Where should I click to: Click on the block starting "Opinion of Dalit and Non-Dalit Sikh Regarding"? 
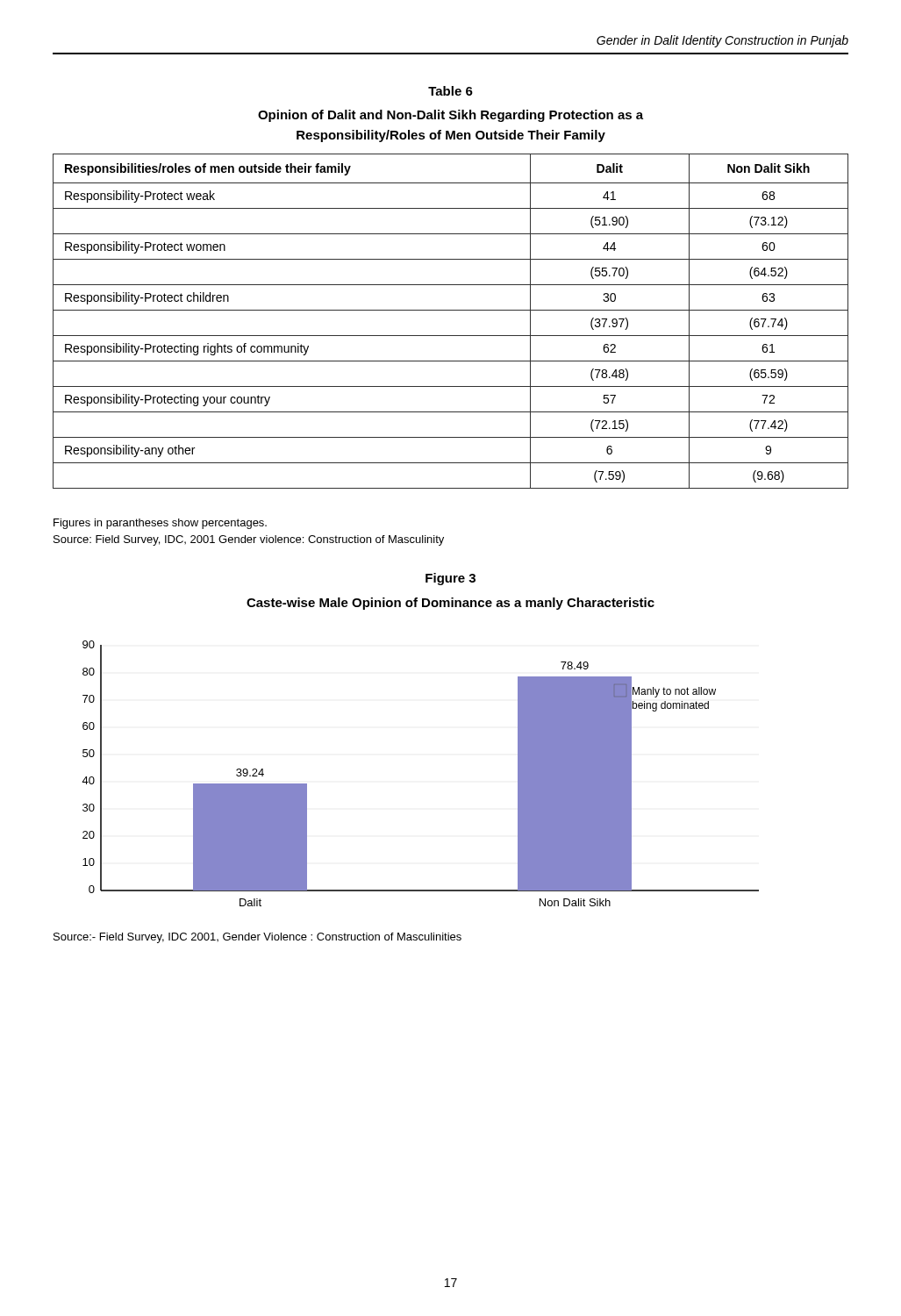click(x=450, y=124)
